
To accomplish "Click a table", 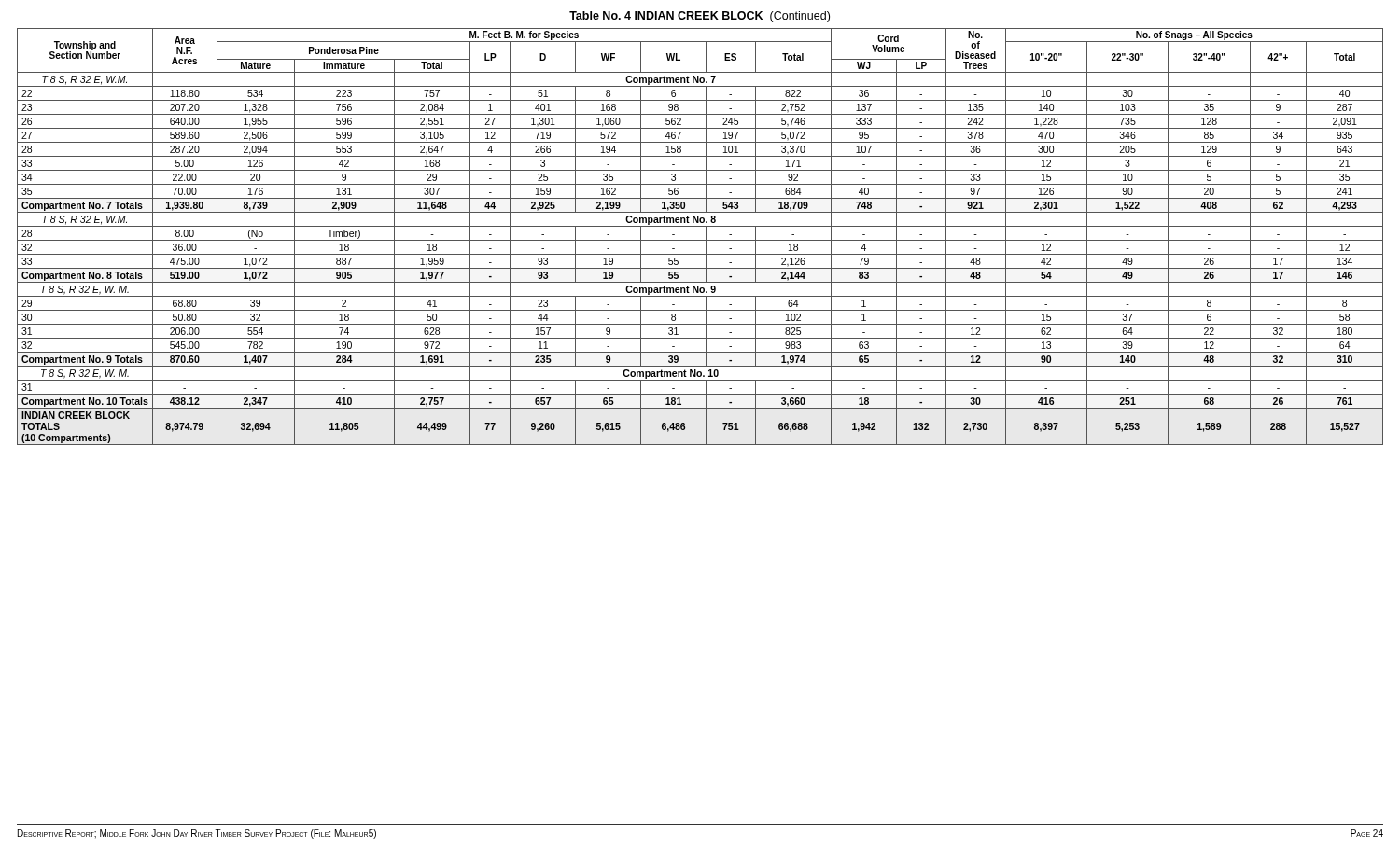I will tap(700, 237).
